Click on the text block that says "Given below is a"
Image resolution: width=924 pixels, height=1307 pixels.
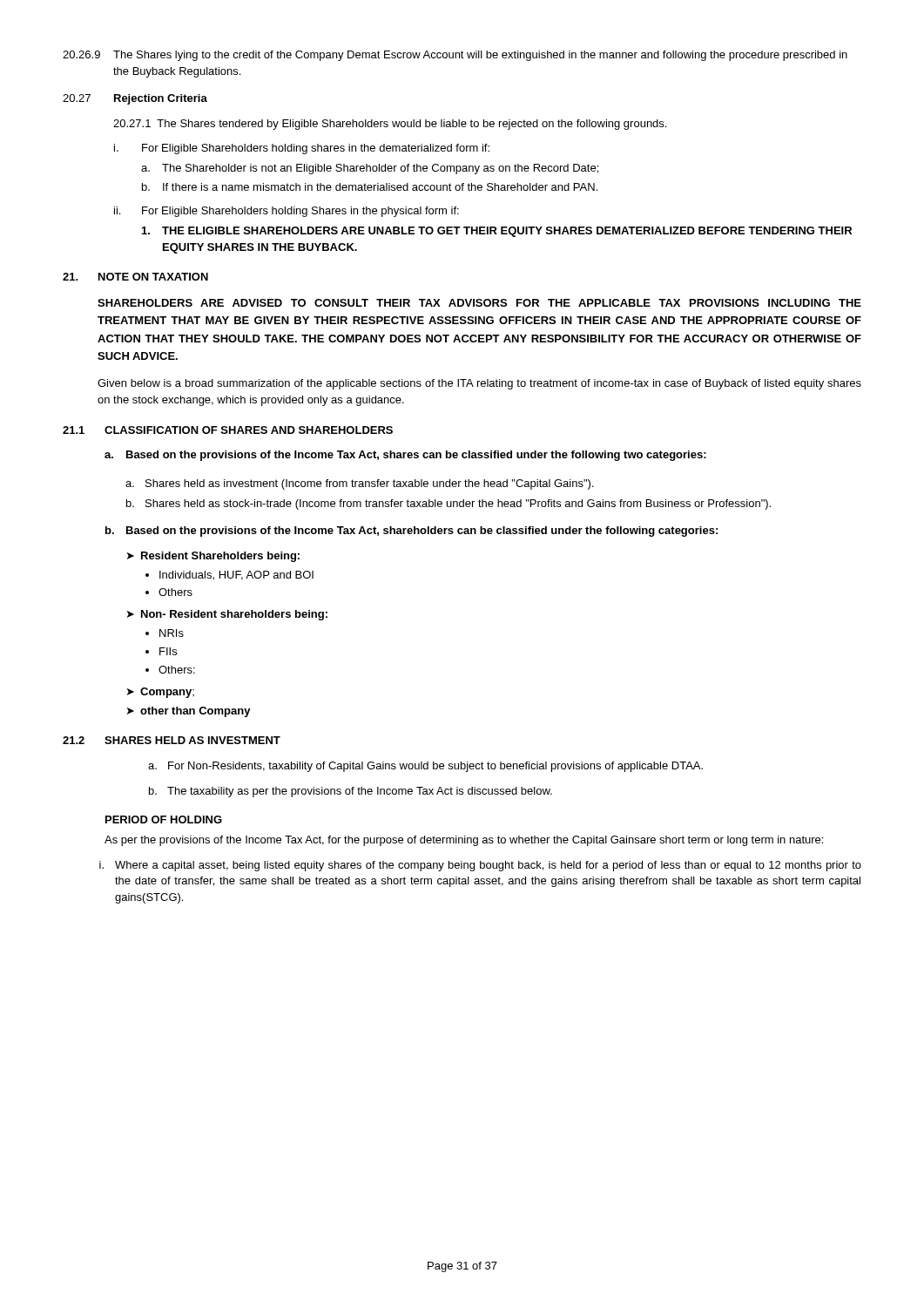(479, 391)
